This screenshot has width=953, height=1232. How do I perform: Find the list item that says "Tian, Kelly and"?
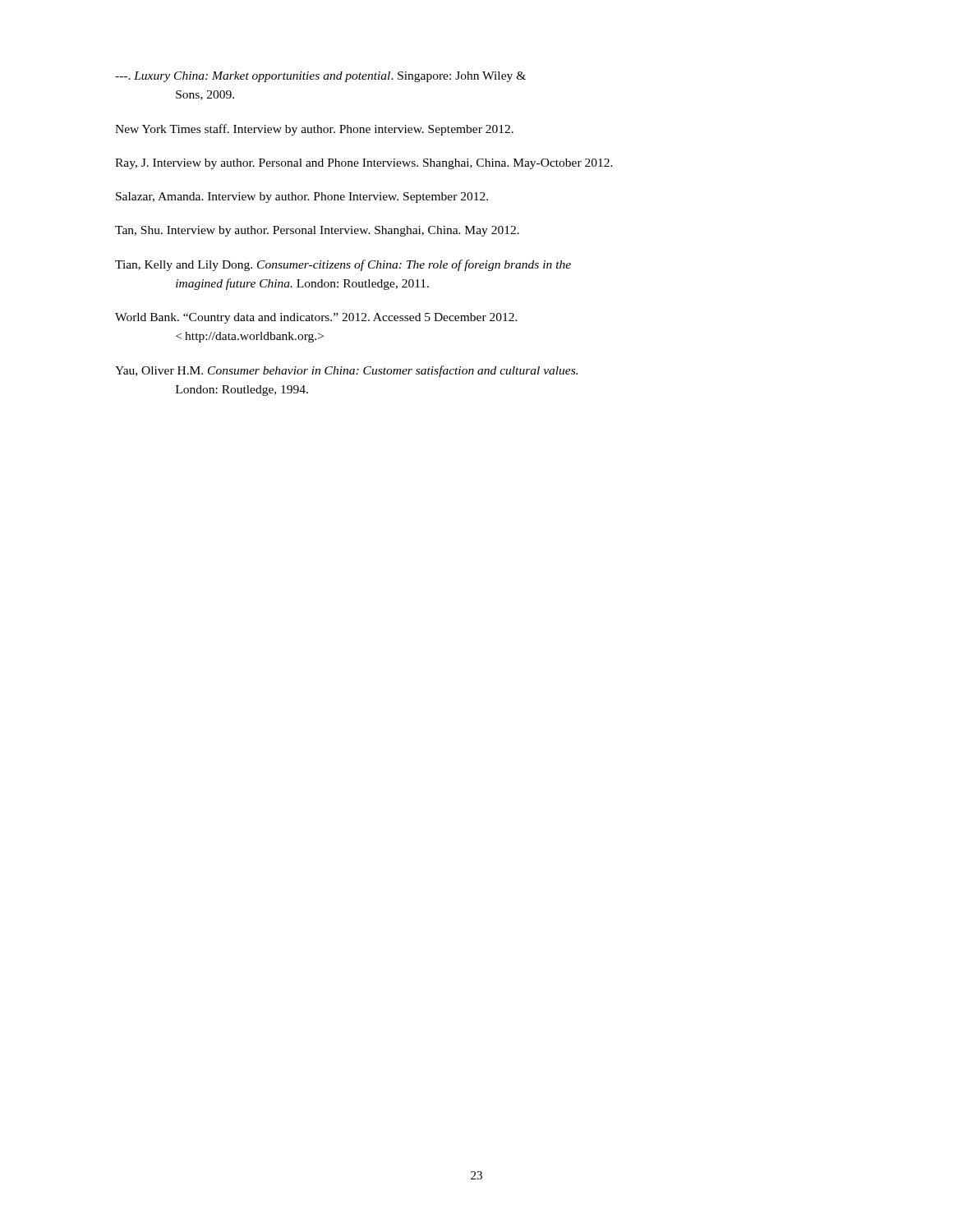point(343,273)
